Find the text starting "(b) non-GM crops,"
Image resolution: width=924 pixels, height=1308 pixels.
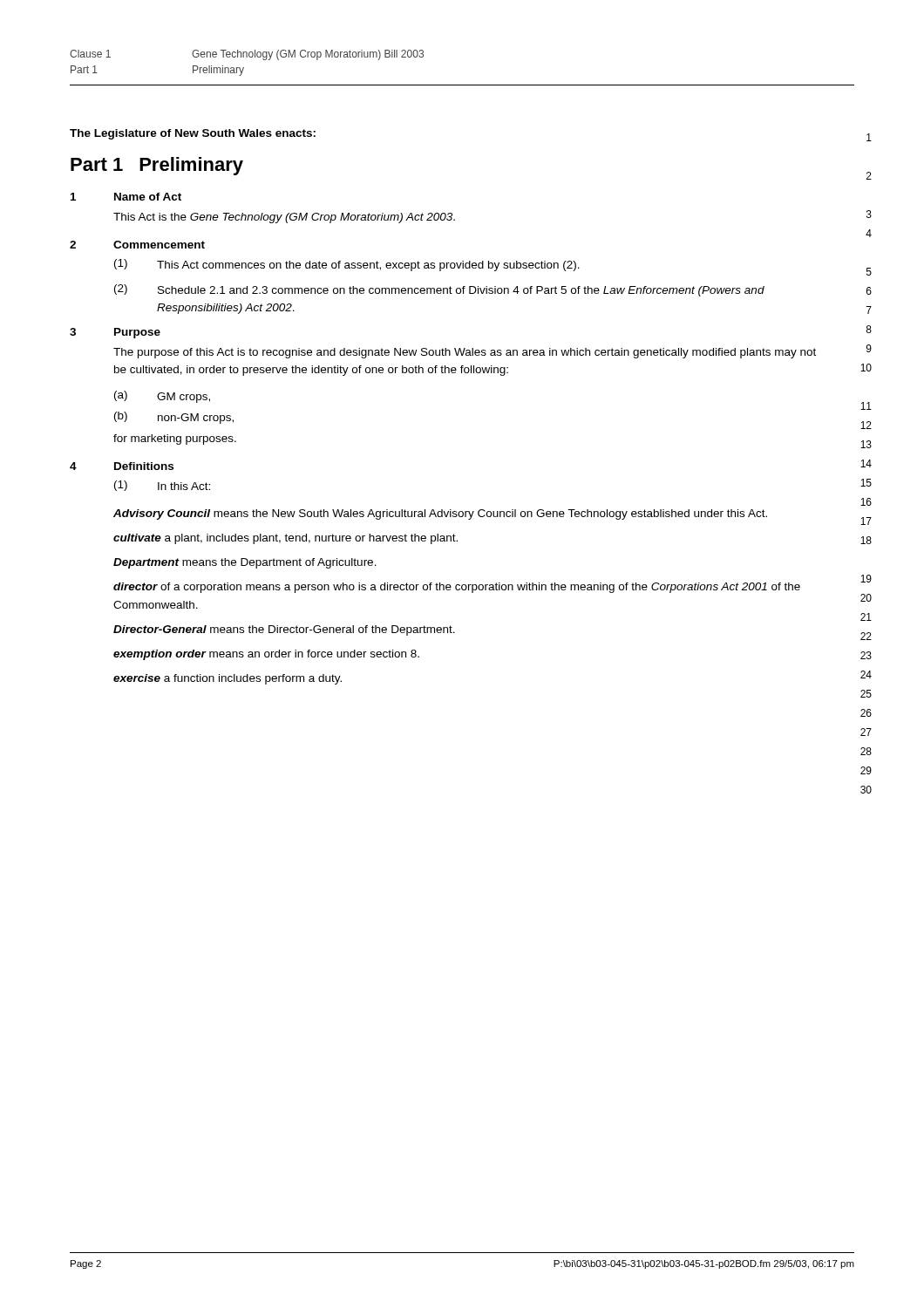174,418
